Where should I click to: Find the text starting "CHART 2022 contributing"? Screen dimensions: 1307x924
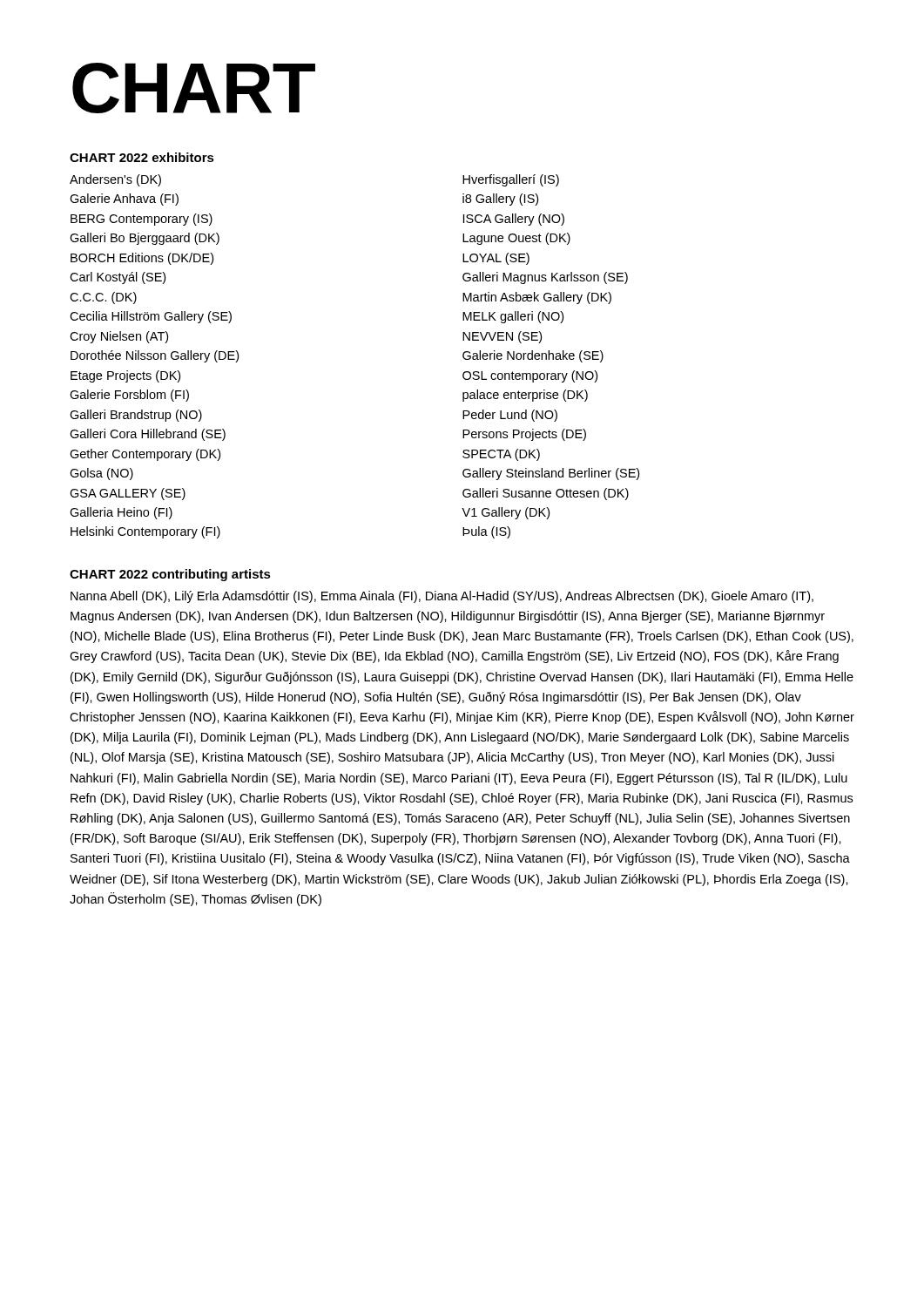[x=170, y=574]
